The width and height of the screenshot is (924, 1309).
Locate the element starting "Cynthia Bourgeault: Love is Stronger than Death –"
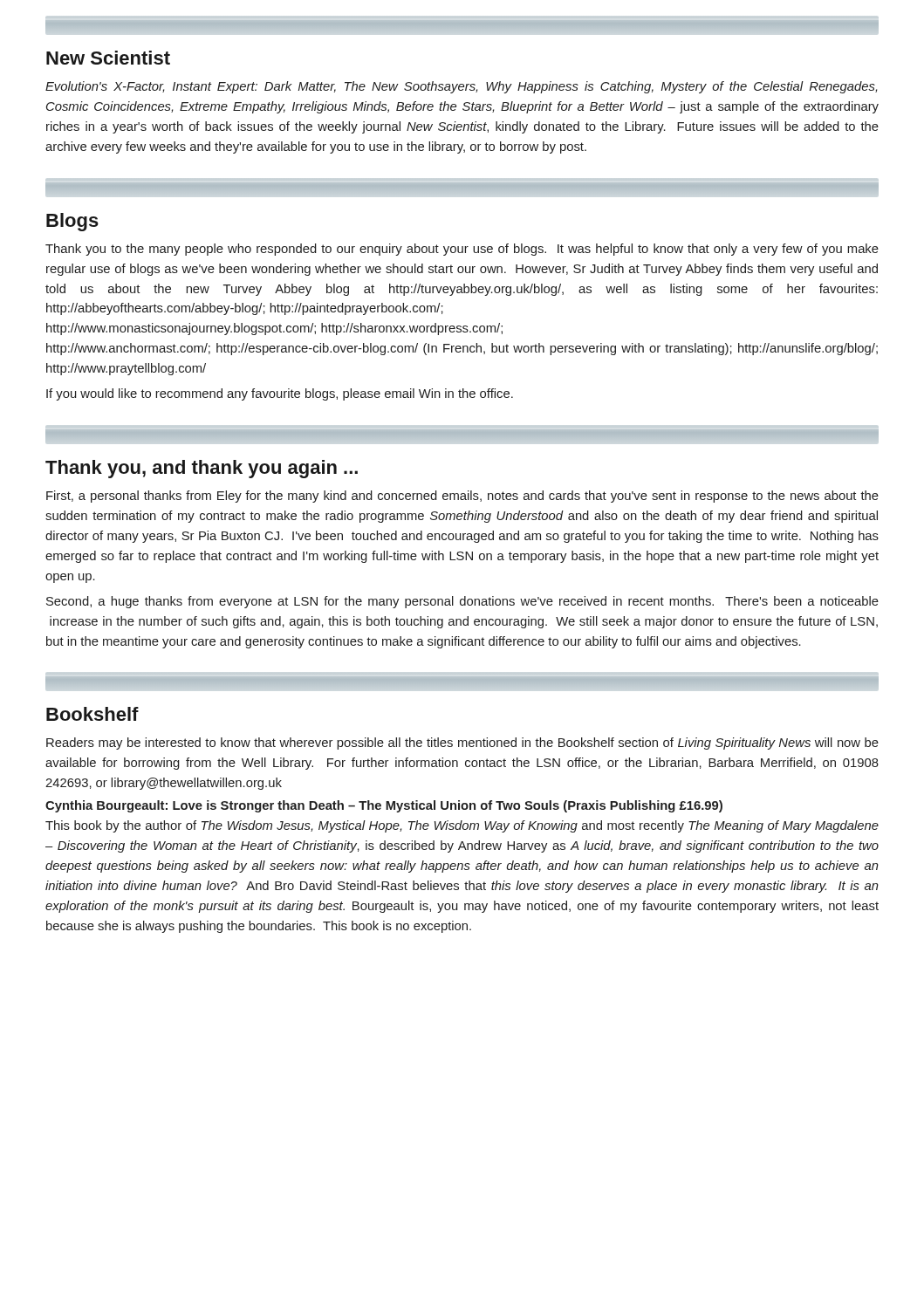[462, 806]
